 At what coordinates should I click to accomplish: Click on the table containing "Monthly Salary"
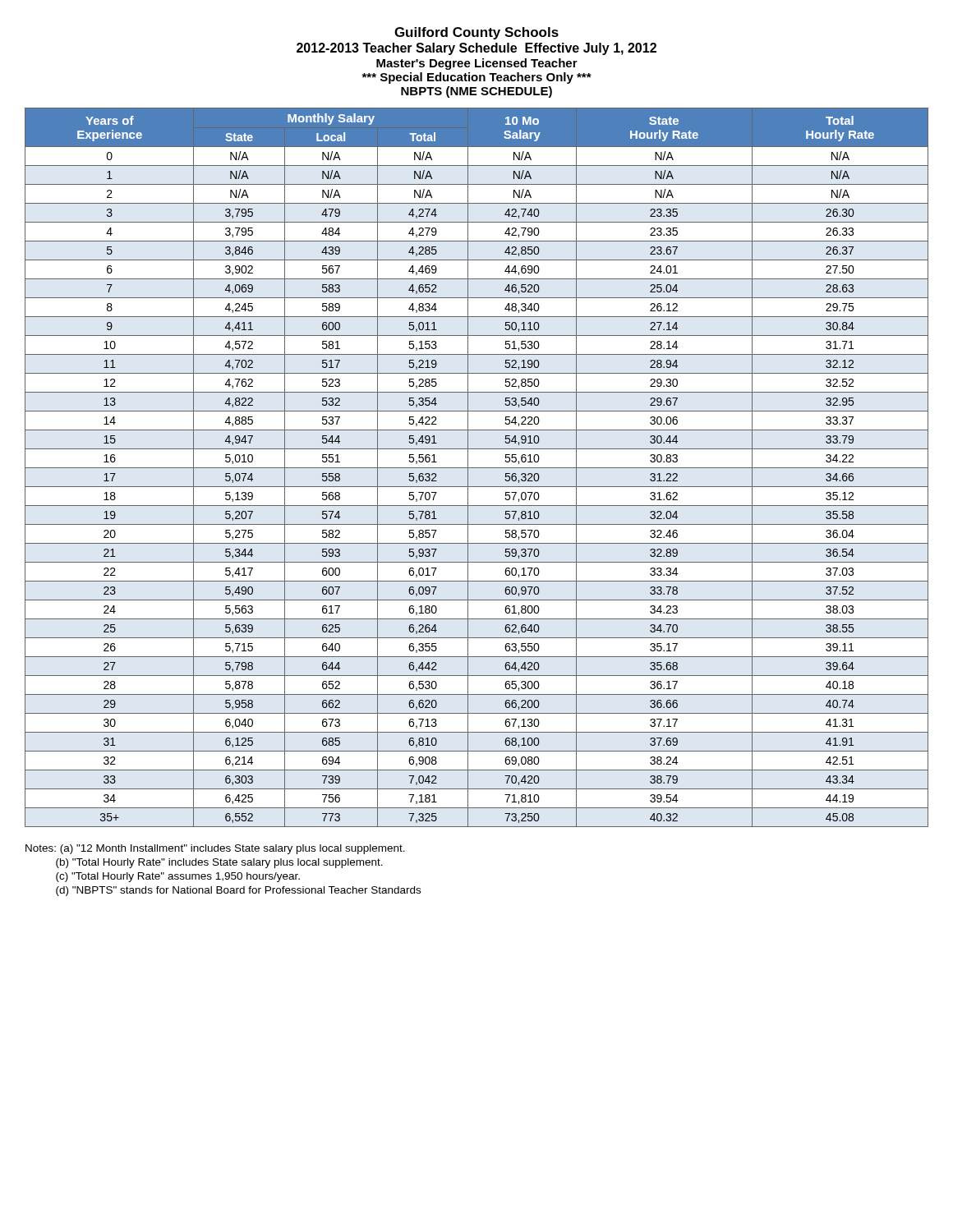pyautogui.click(x=476, y=467)
